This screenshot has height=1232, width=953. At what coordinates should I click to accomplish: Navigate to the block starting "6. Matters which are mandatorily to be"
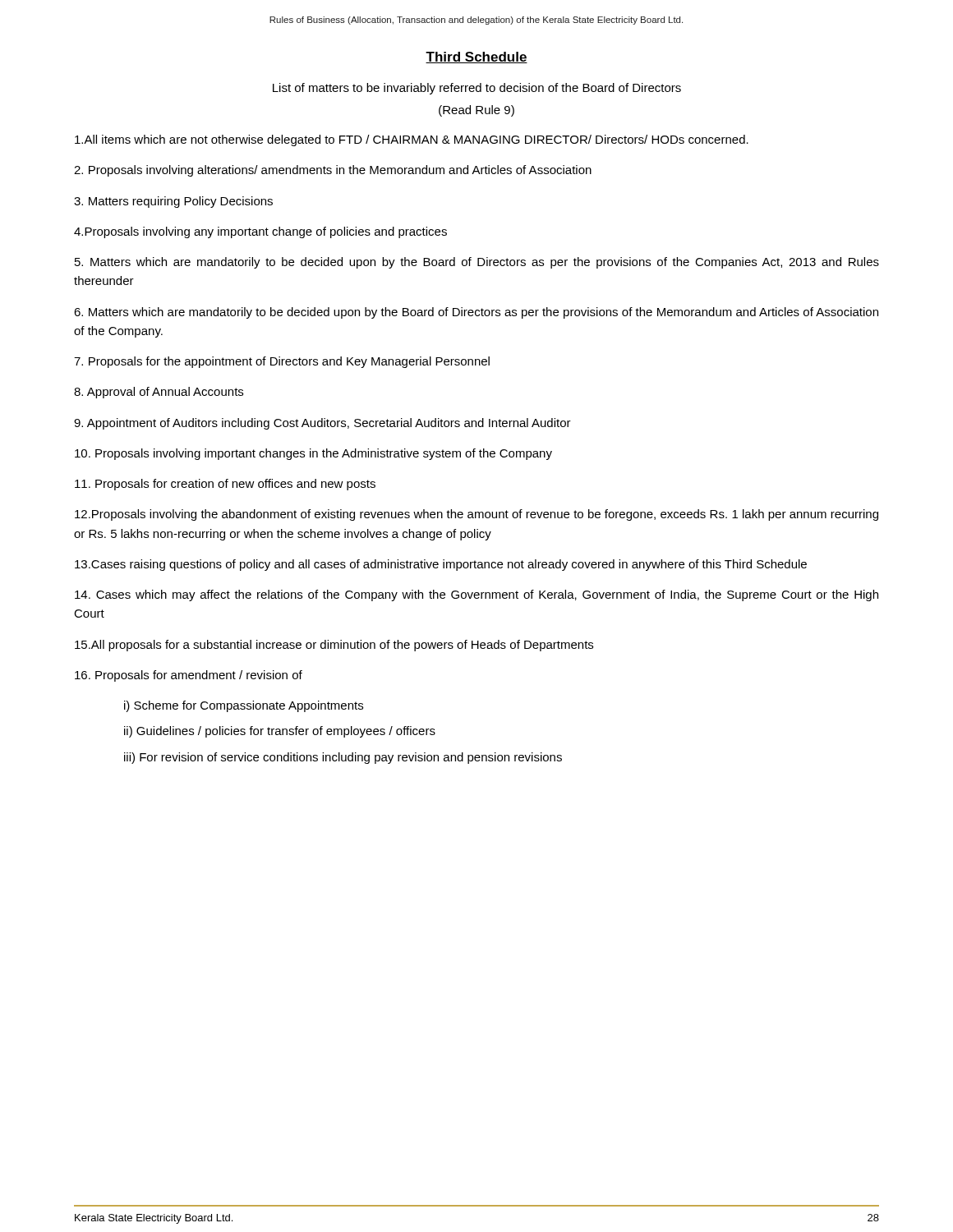click(x=476, y=321)
